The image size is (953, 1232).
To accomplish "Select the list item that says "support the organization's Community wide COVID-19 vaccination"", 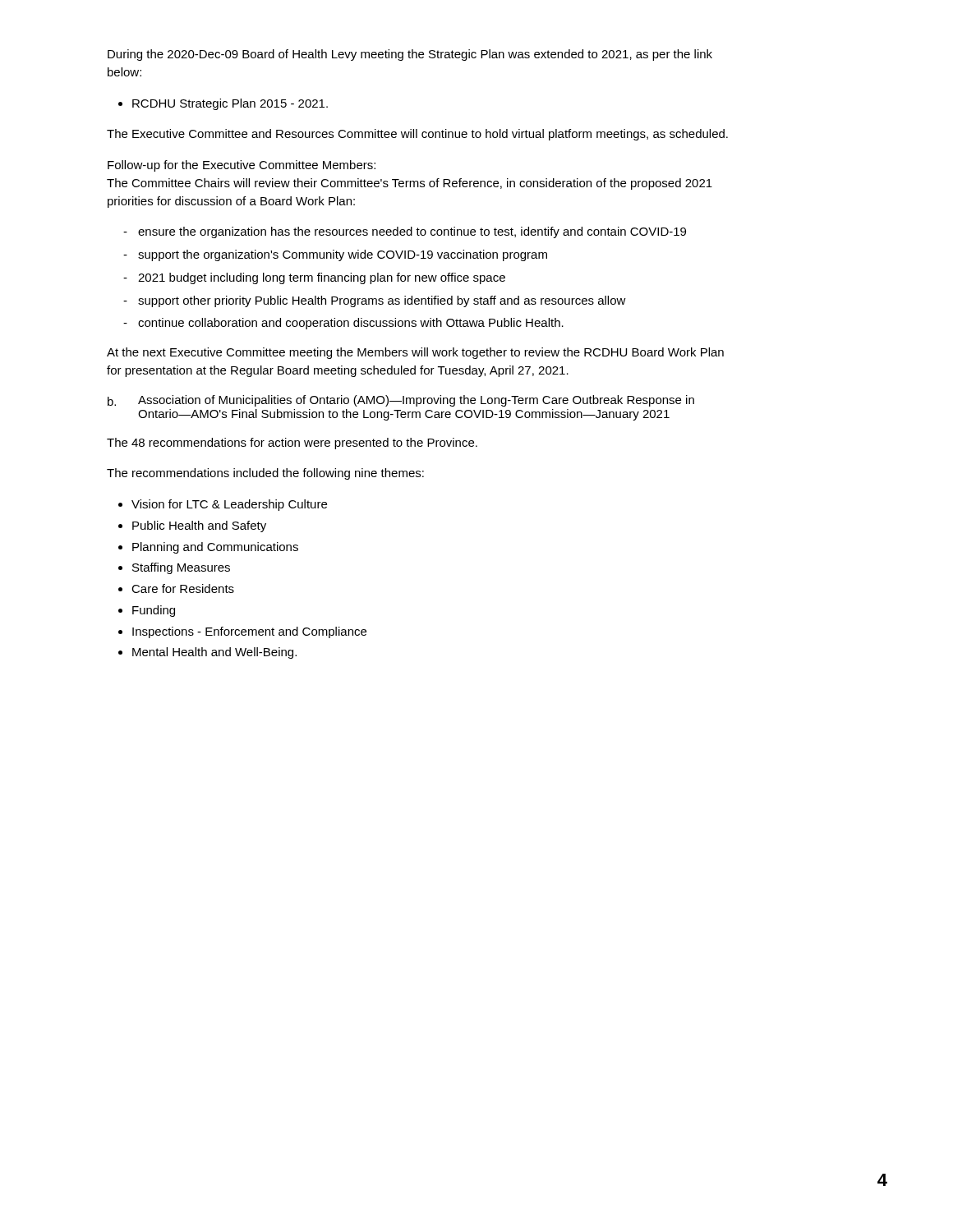I will tap(343, 254).
